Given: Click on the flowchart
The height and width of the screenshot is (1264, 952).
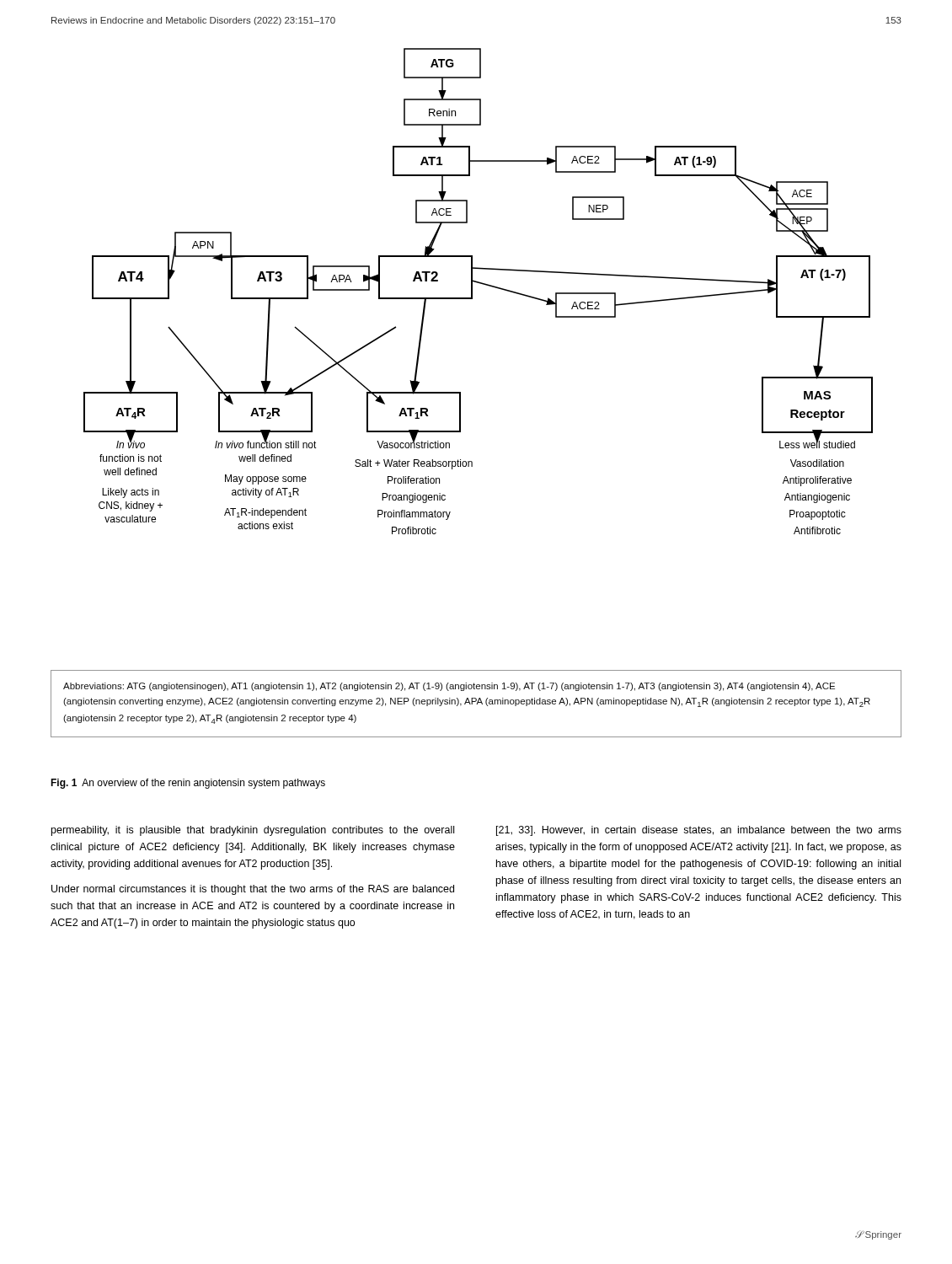Looking at the screenshot, I should point(476,348).
